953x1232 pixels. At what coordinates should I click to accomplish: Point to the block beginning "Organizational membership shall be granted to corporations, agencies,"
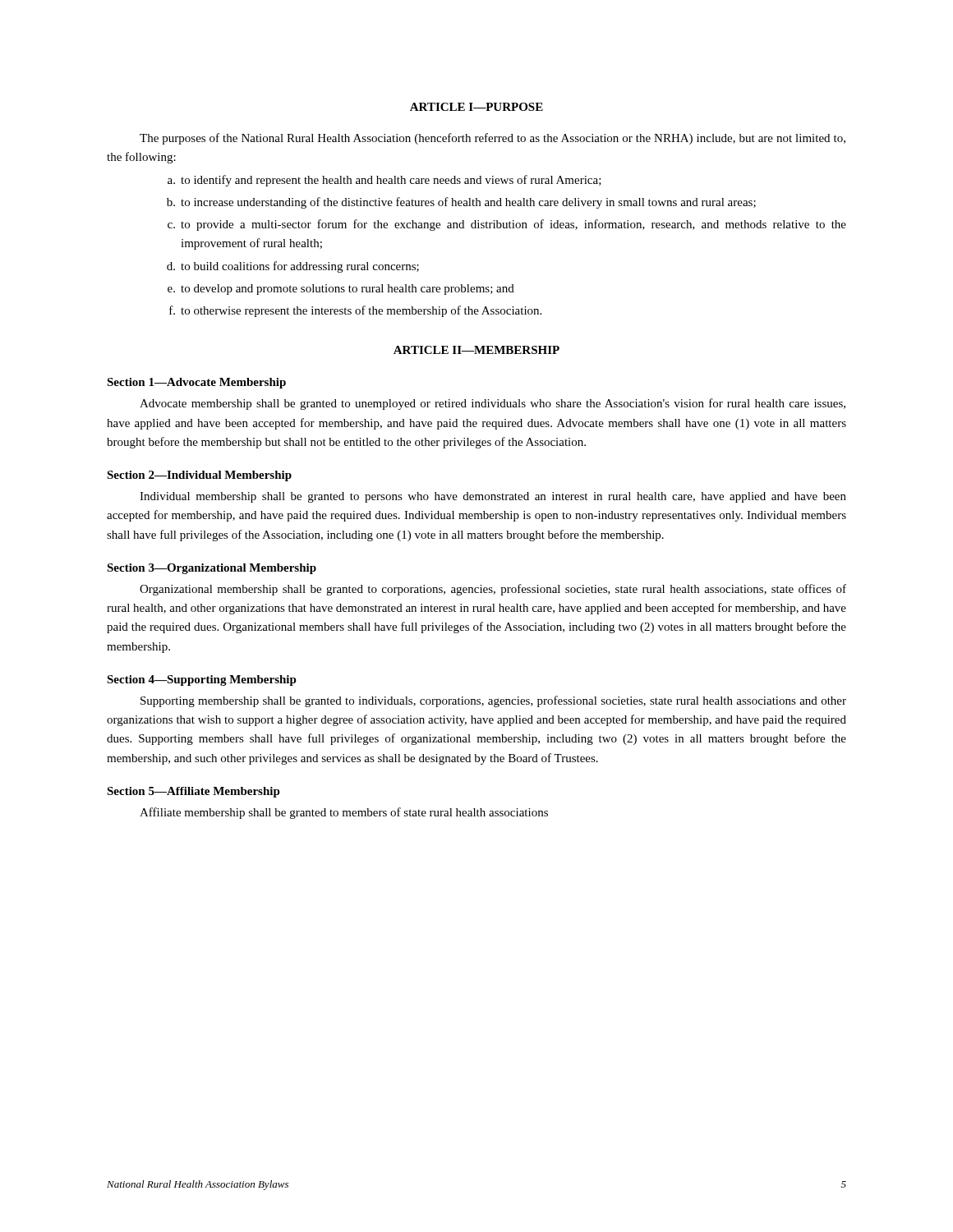click(476, 617)
